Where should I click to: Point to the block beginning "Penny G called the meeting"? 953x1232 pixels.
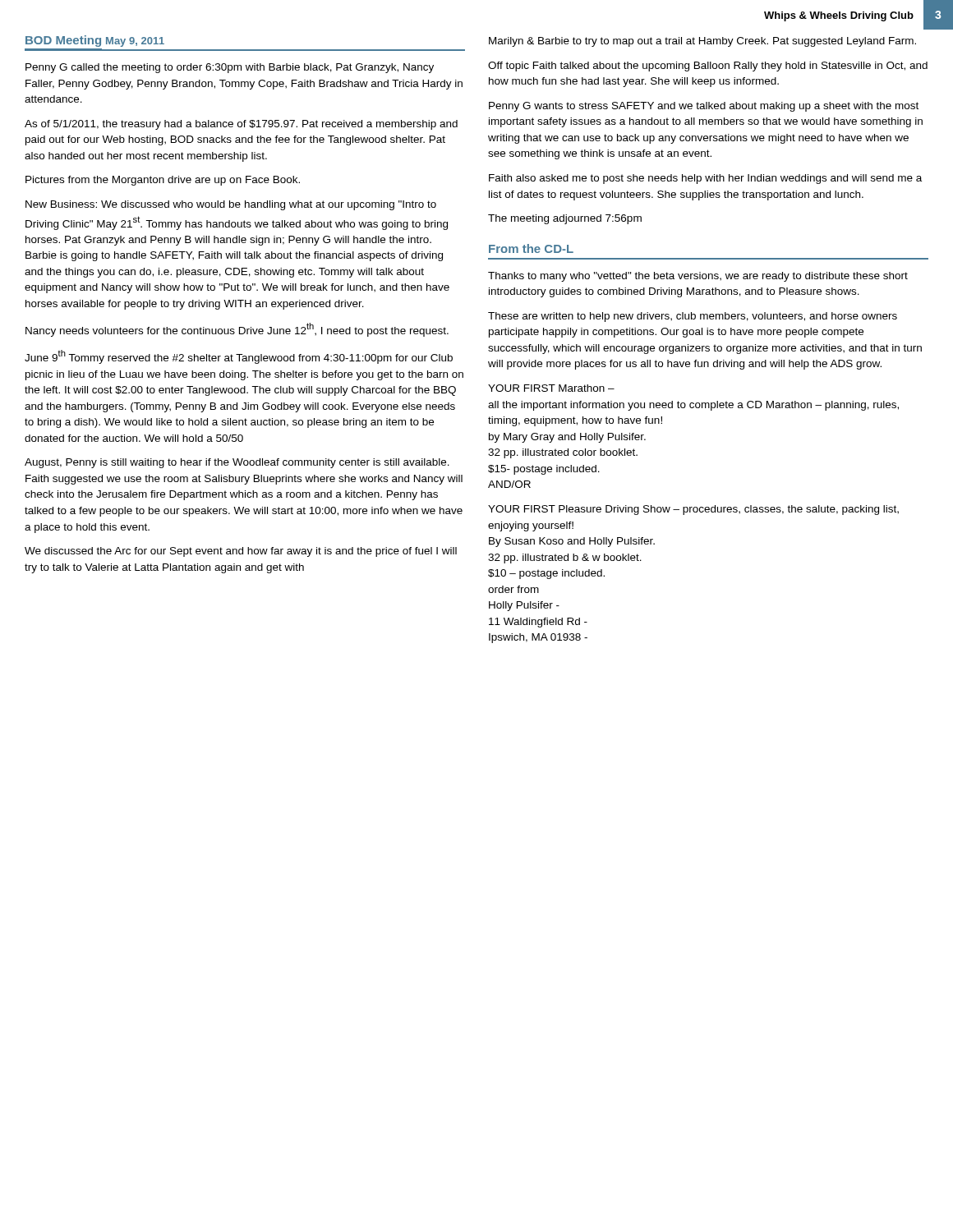[x=244, y=83]
